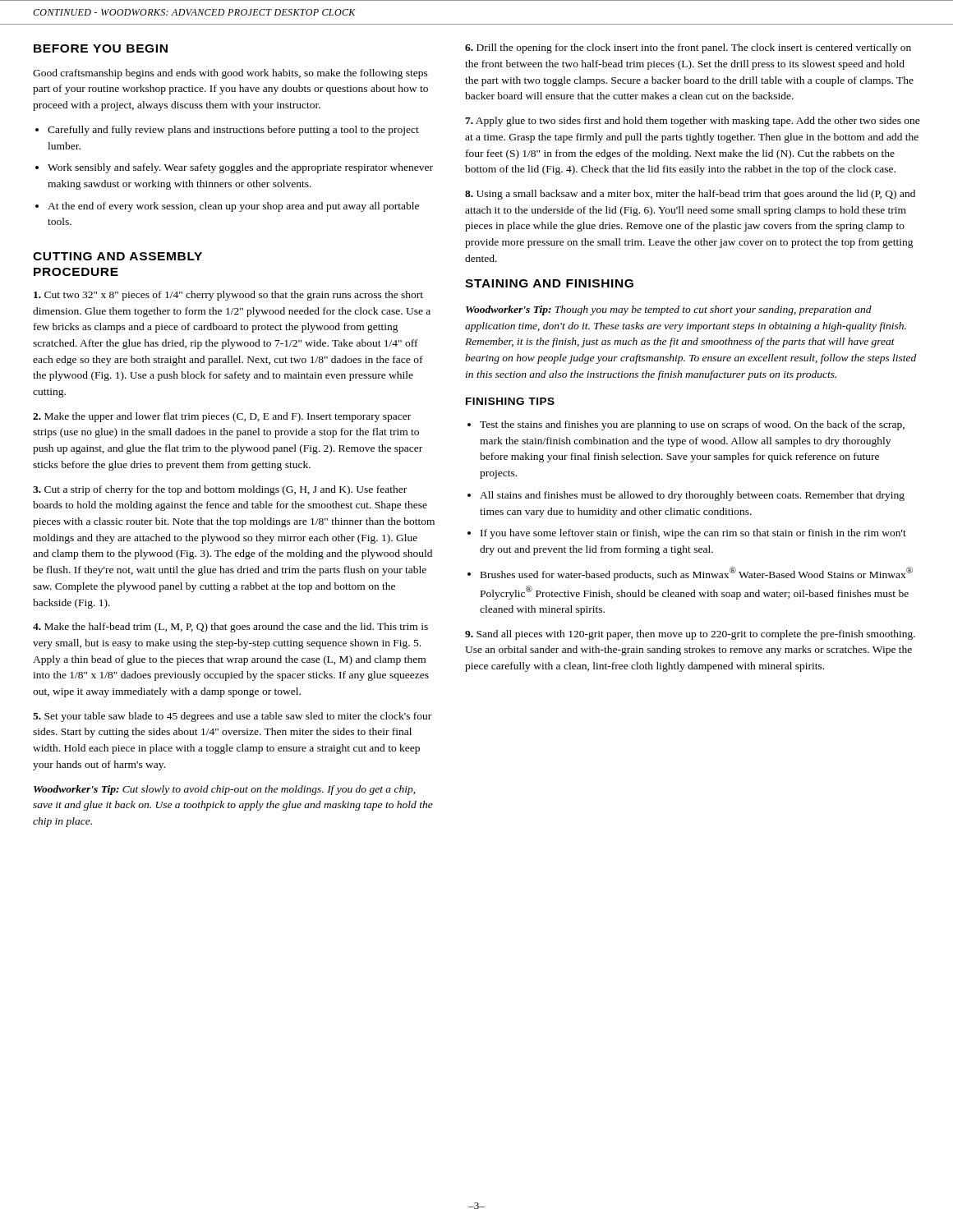
Task: Find the block on this page that starts "If you have some leftover stain"
Action: click(693, 541)
